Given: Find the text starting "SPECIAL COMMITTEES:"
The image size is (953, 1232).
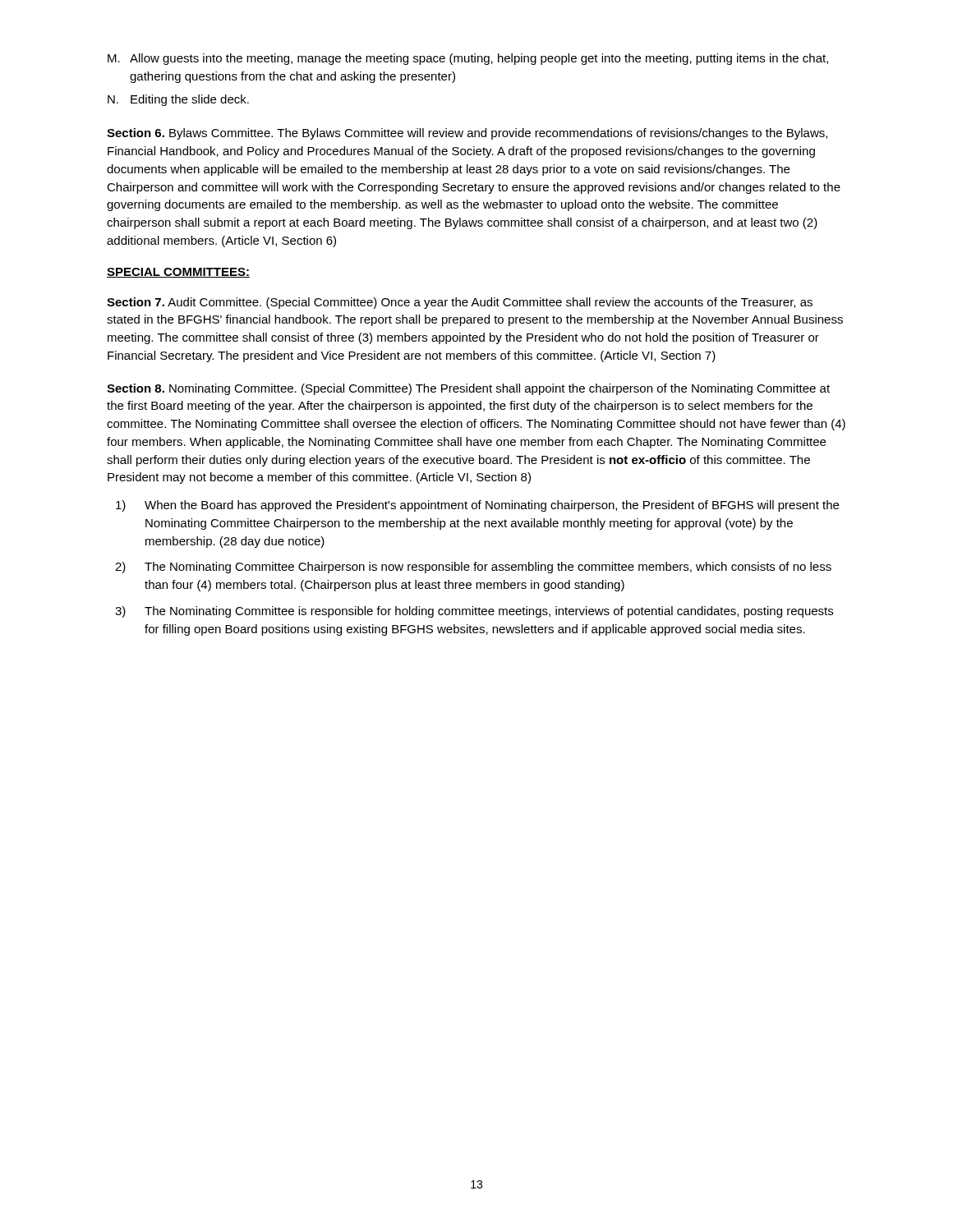Looking at the screenshot, I should coord(178,271).
